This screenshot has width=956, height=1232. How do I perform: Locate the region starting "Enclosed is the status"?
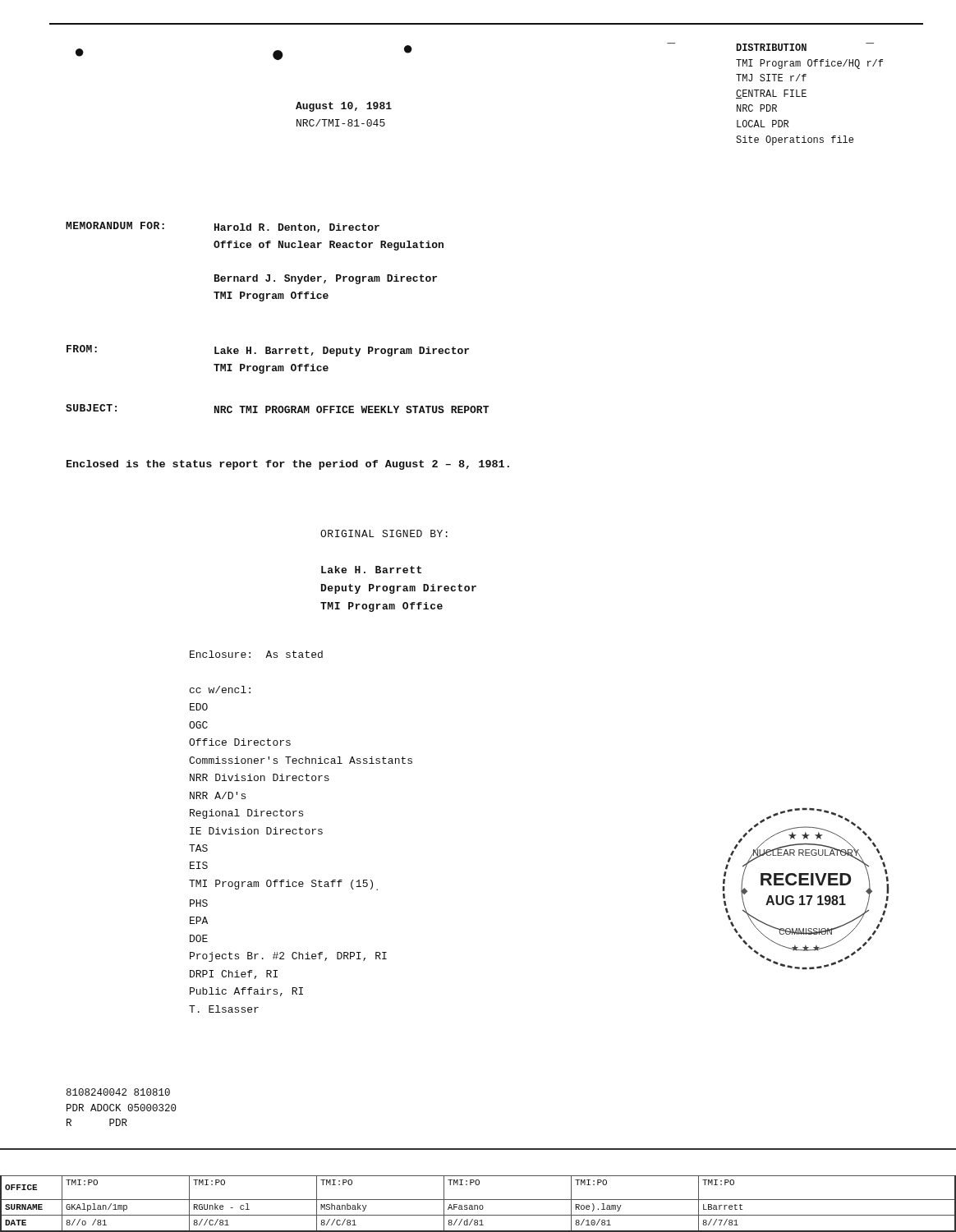pos(289,464)
